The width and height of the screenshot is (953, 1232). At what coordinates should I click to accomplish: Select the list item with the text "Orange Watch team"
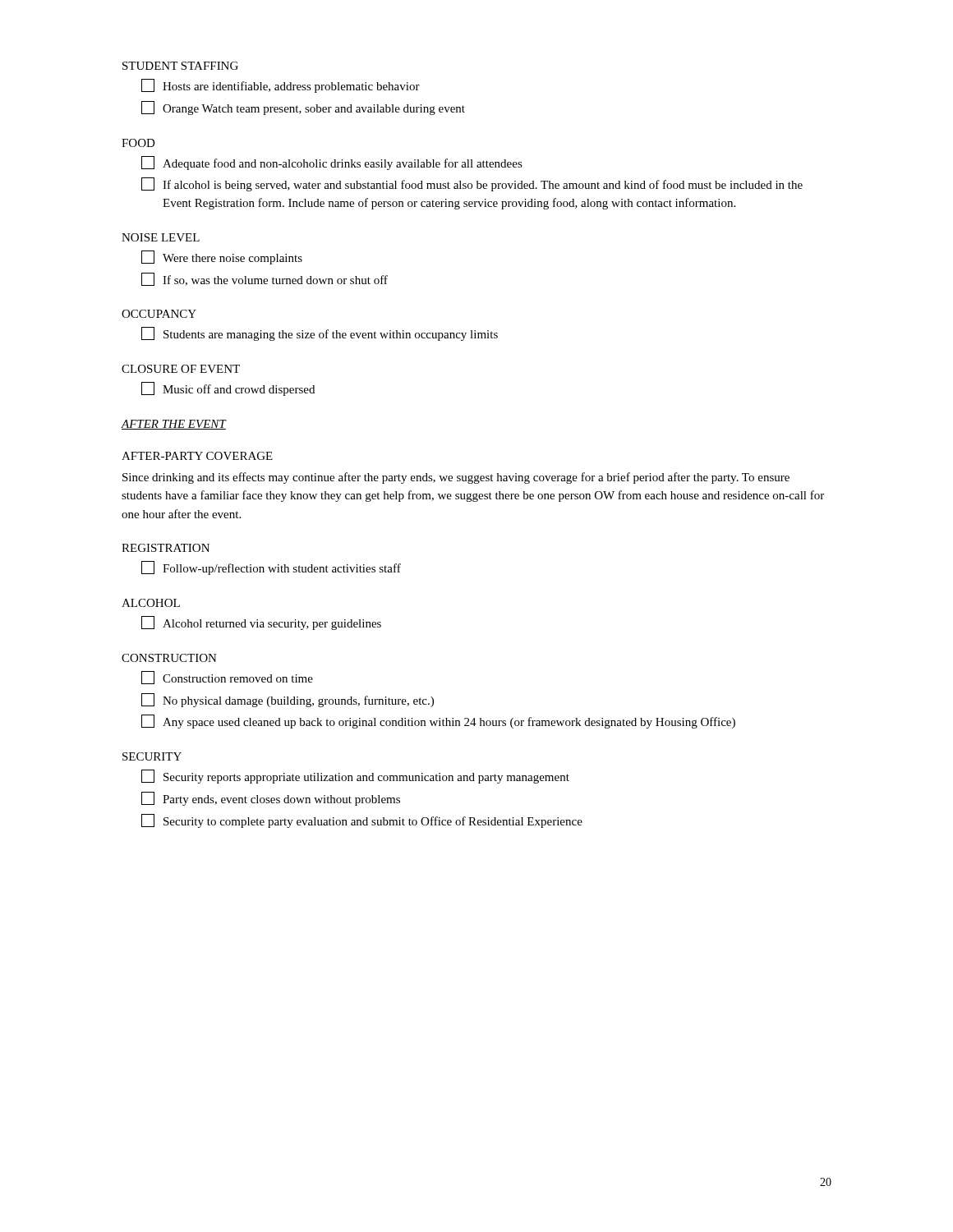click(303, 108)
